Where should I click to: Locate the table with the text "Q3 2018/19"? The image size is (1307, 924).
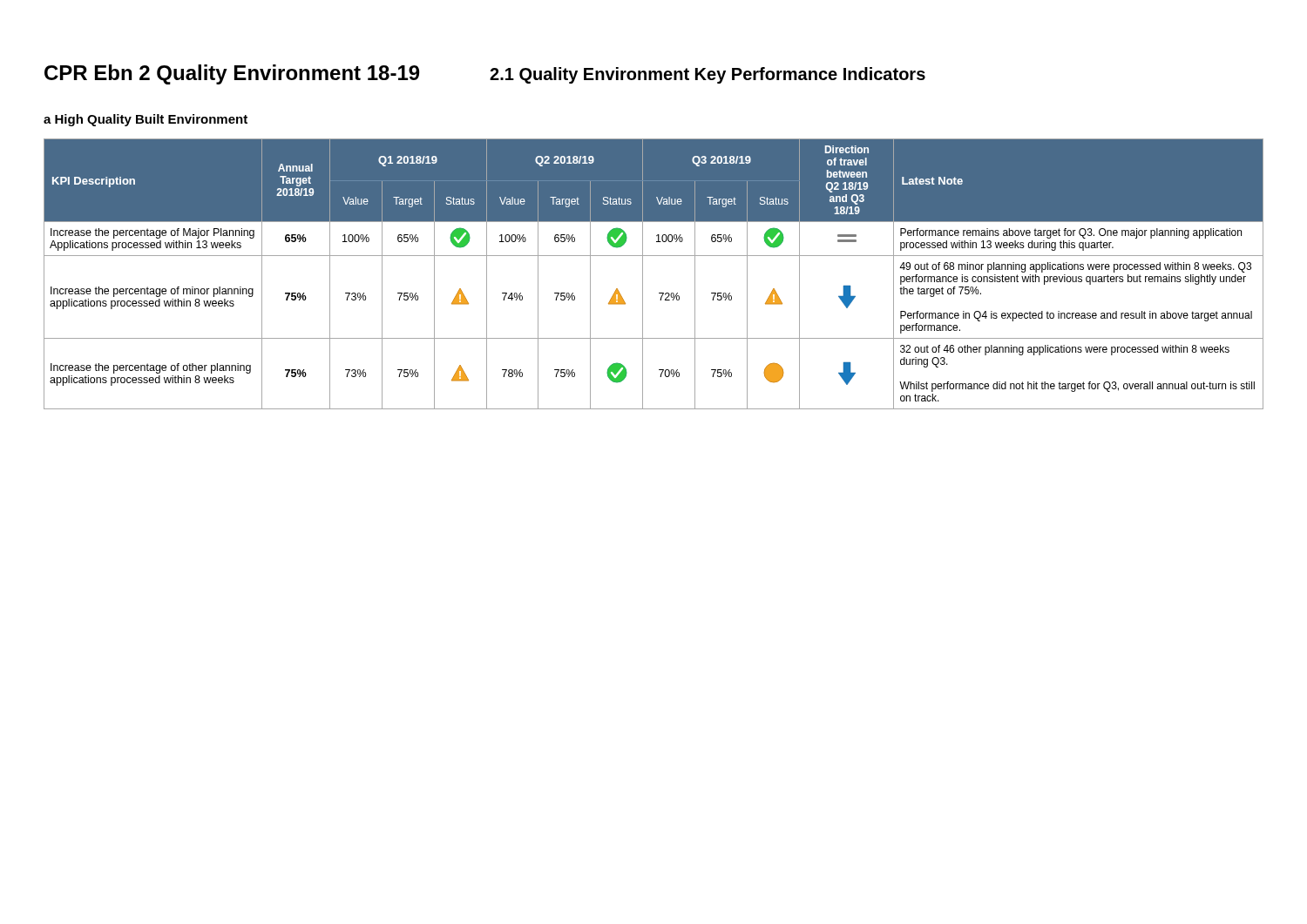click(654, 274)
